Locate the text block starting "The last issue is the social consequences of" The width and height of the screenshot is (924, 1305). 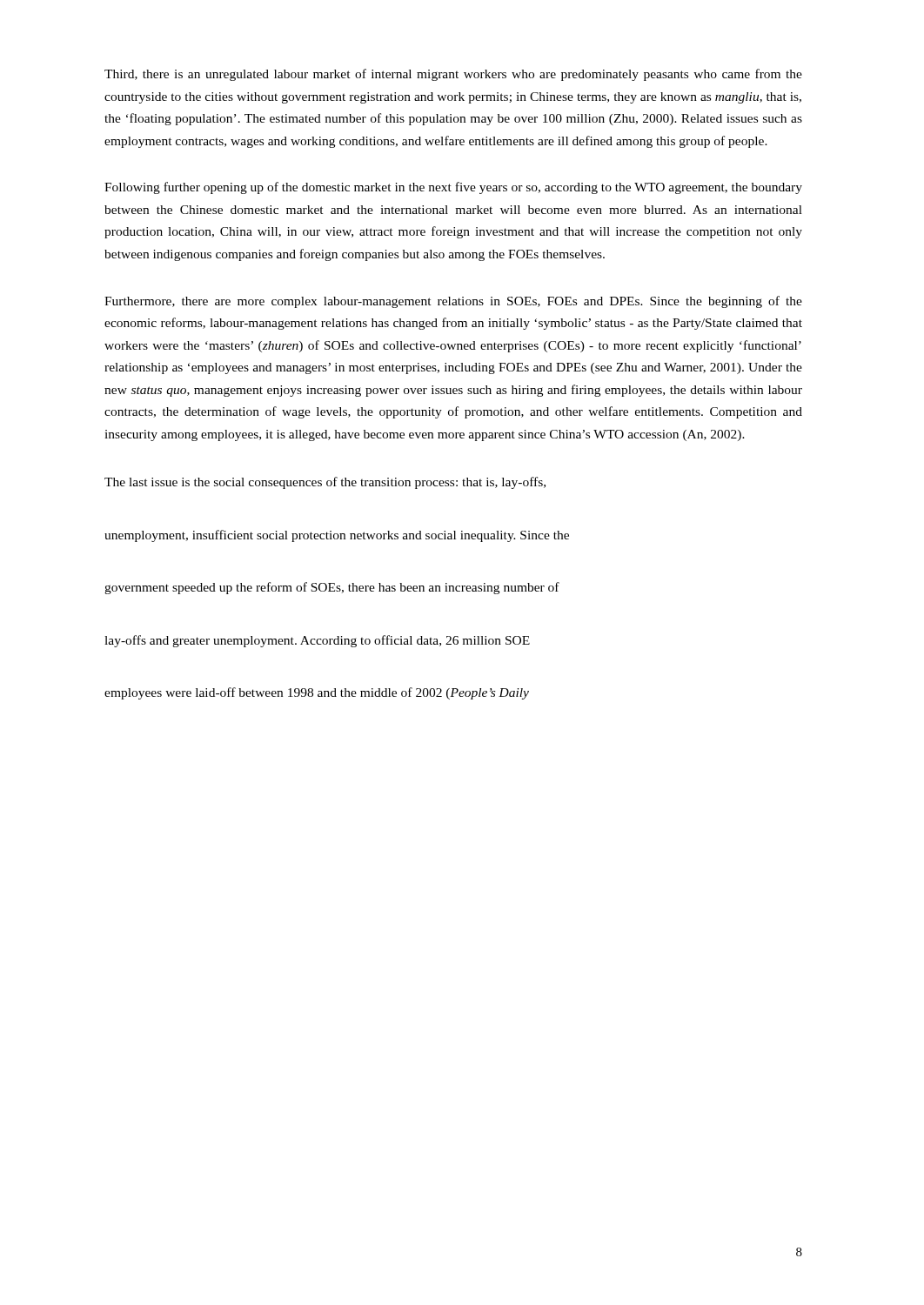pos(337,587)
